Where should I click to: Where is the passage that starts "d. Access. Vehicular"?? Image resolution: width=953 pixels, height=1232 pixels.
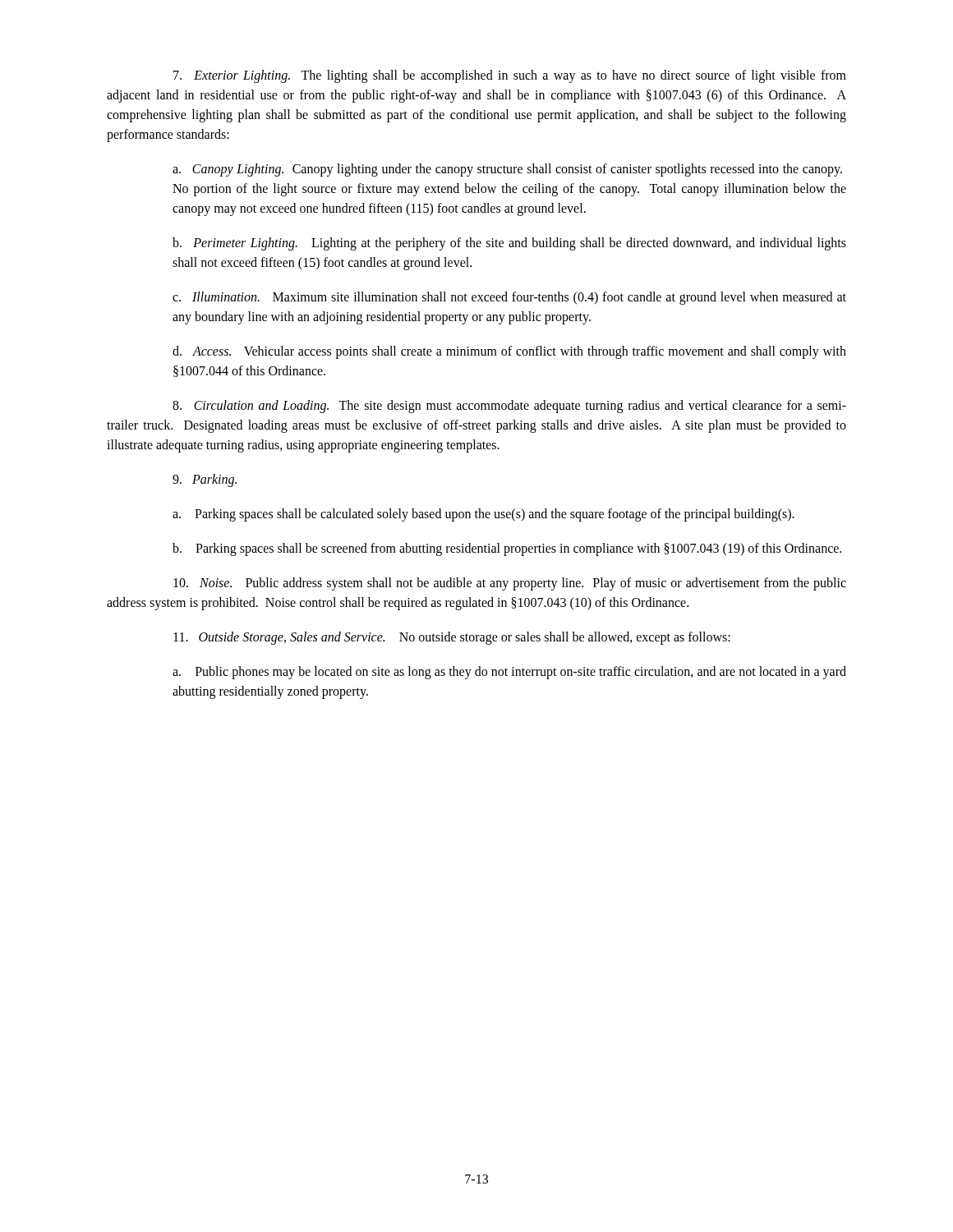tap(509, 361)
